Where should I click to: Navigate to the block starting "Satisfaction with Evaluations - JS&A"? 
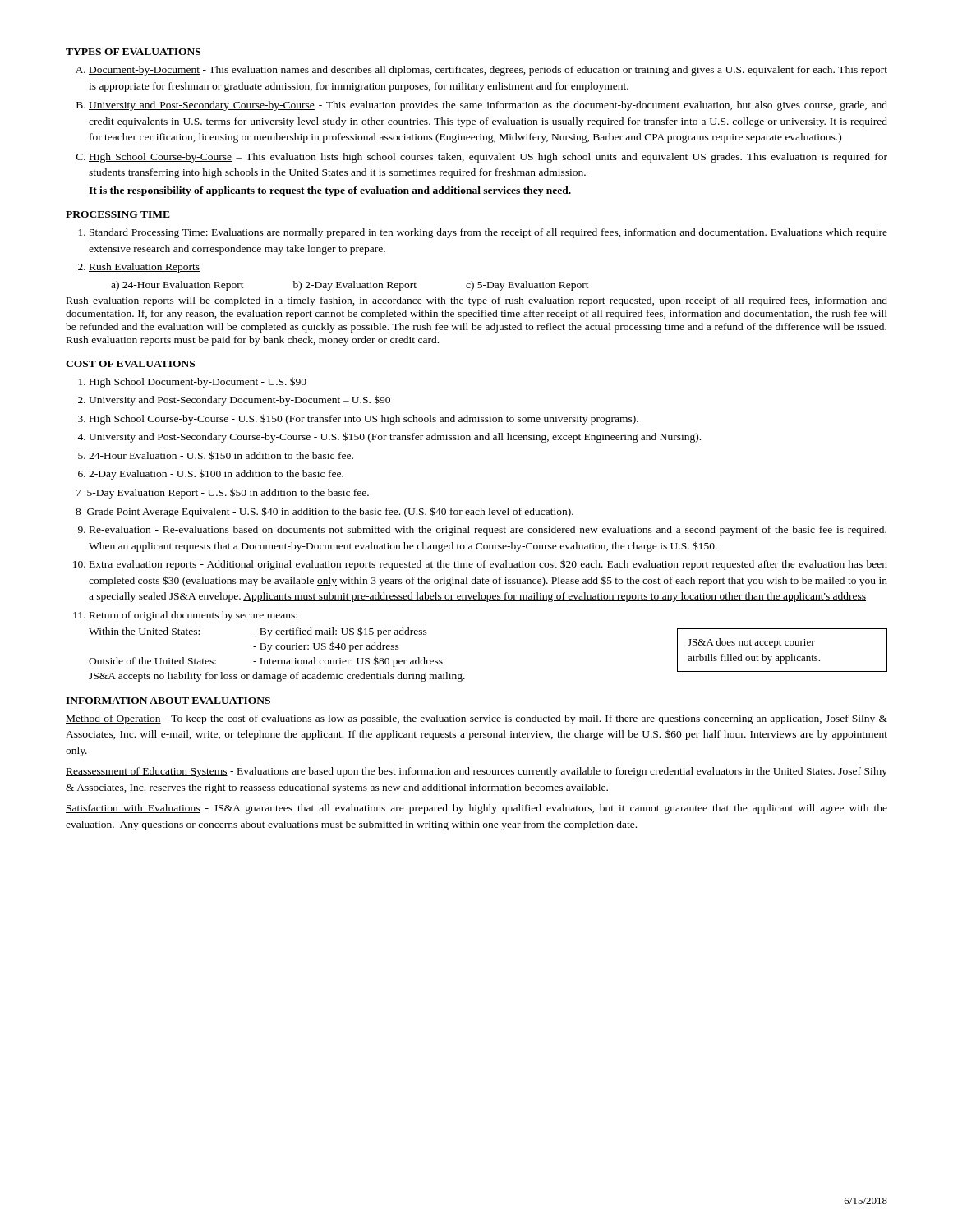tap(476, 816)
